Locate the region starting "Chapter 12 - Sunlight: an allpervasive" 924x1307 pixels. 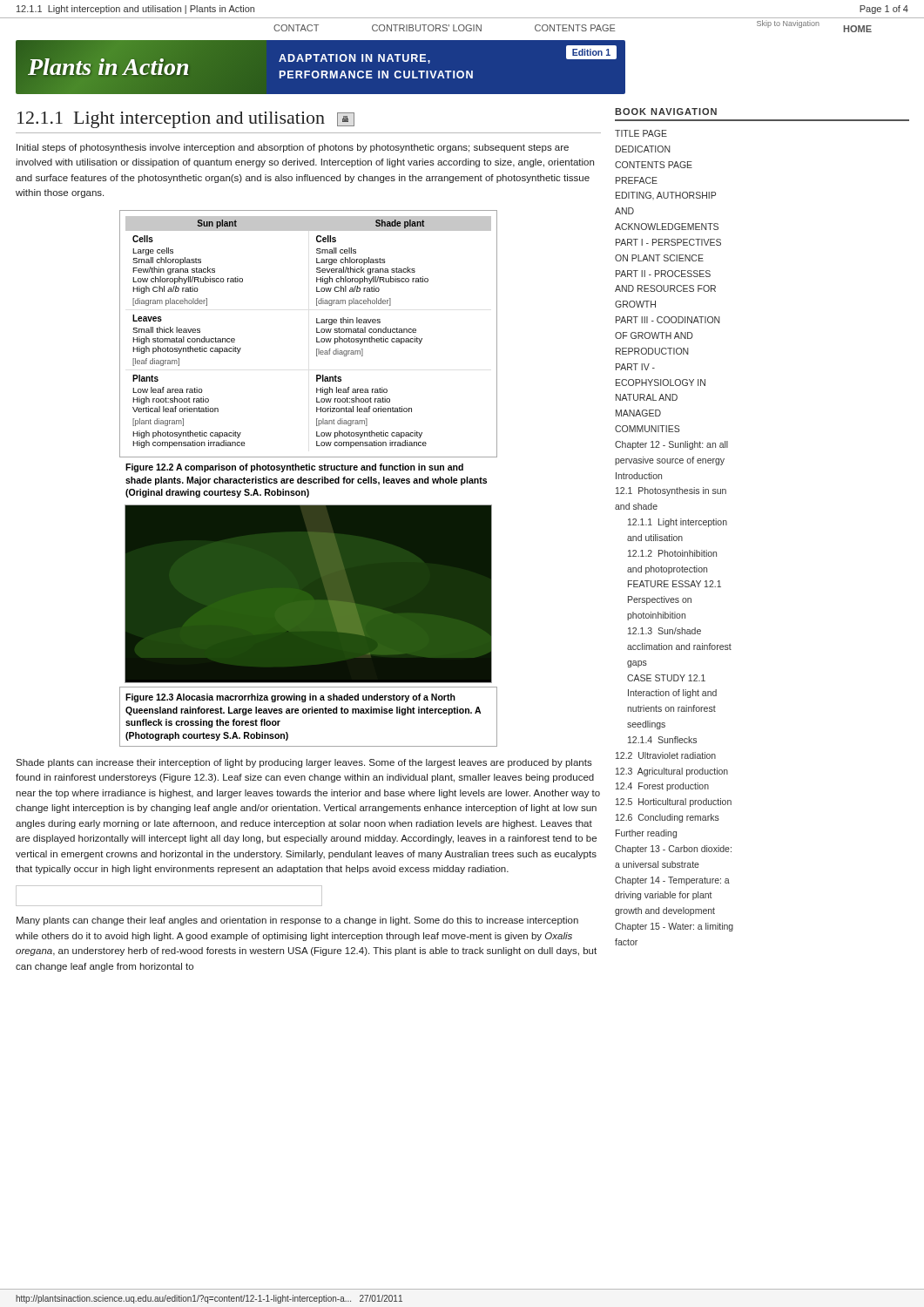coord(672,452)
